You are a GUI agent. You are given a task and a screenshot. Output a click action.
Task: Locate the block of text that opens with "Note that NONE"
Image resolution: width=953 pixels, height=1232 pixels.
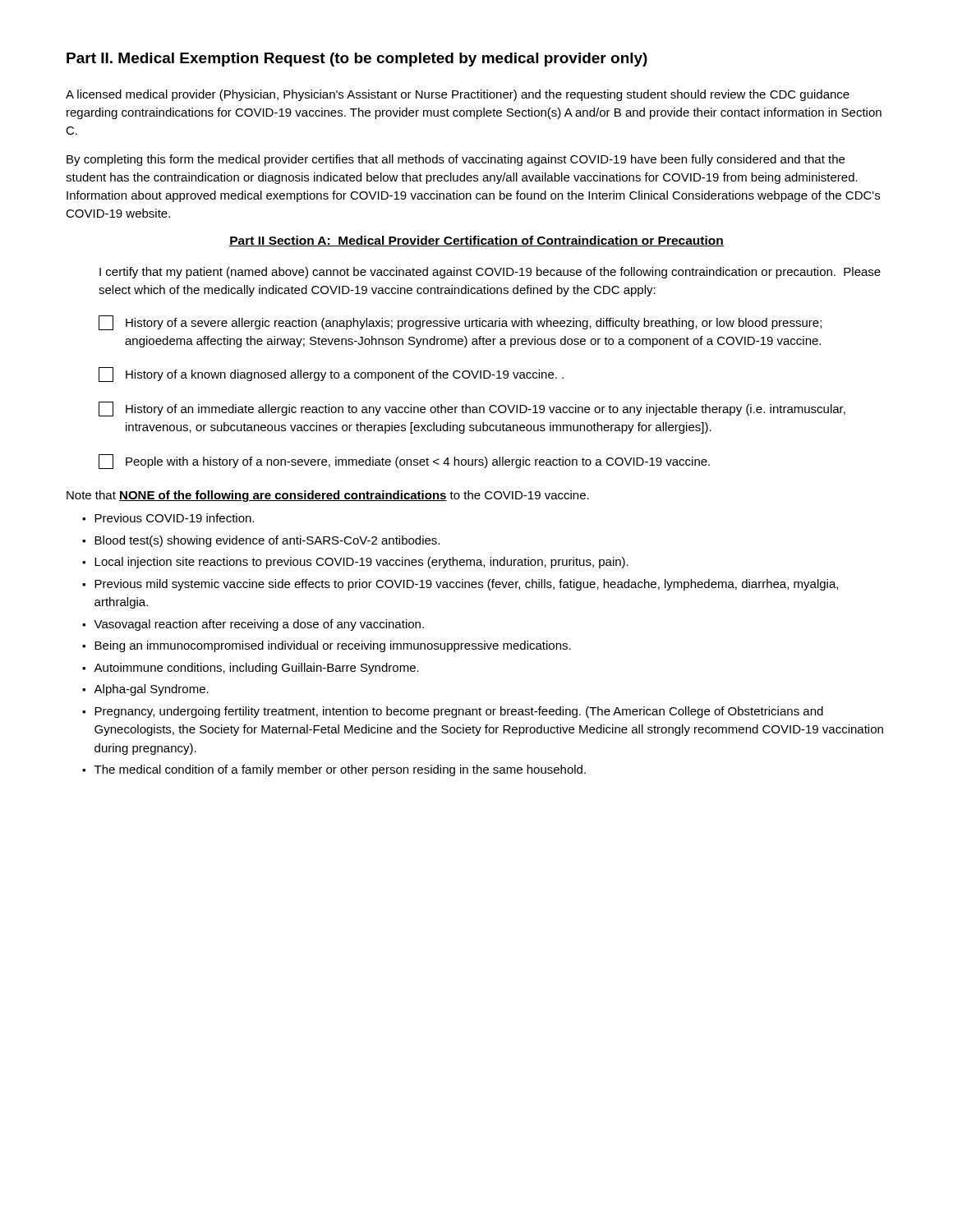[x=328, y=495]
